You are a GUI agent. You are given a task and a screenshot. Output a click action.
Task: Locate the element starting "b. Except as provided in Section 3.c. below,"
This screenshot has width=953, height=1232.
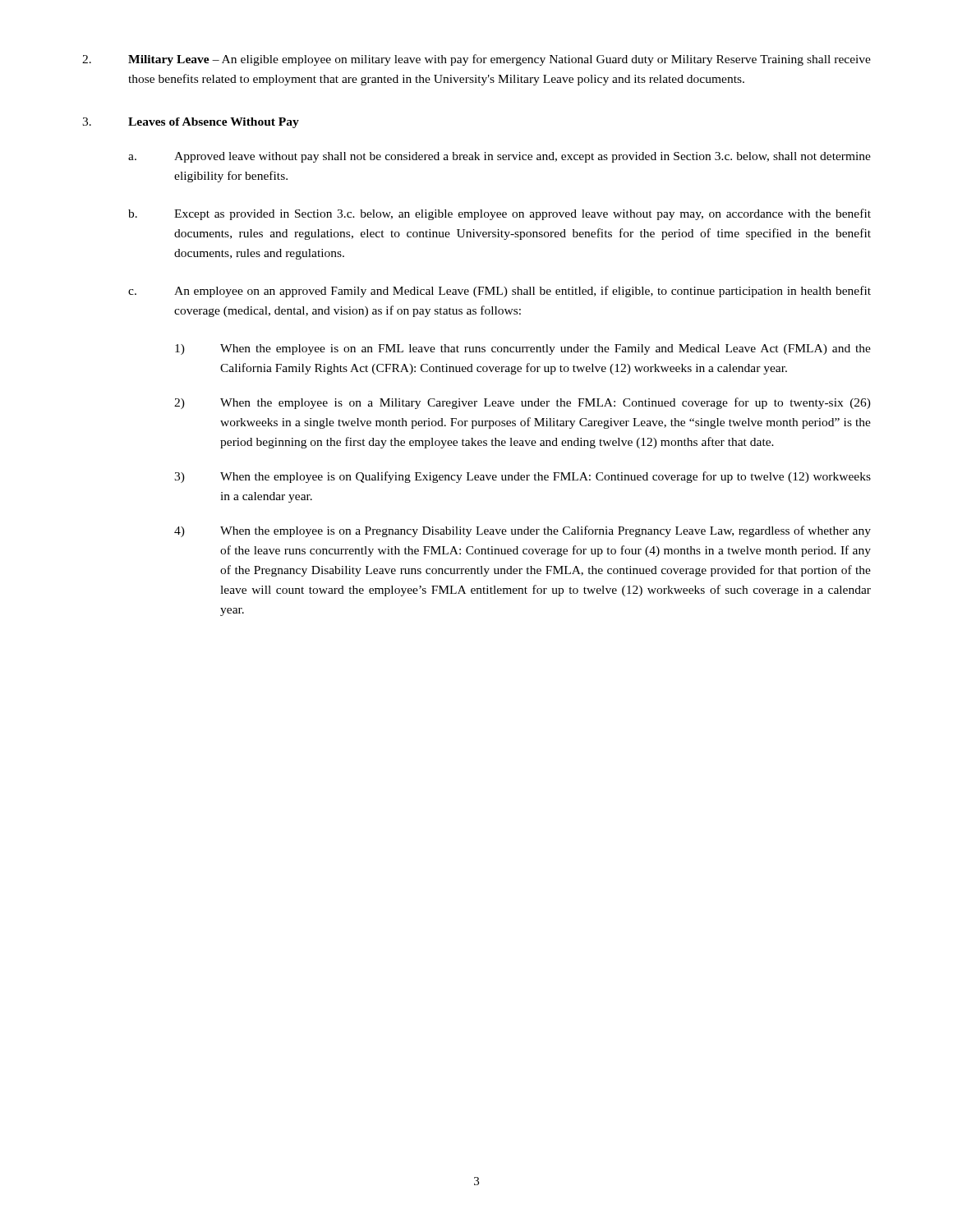(500, 233)
